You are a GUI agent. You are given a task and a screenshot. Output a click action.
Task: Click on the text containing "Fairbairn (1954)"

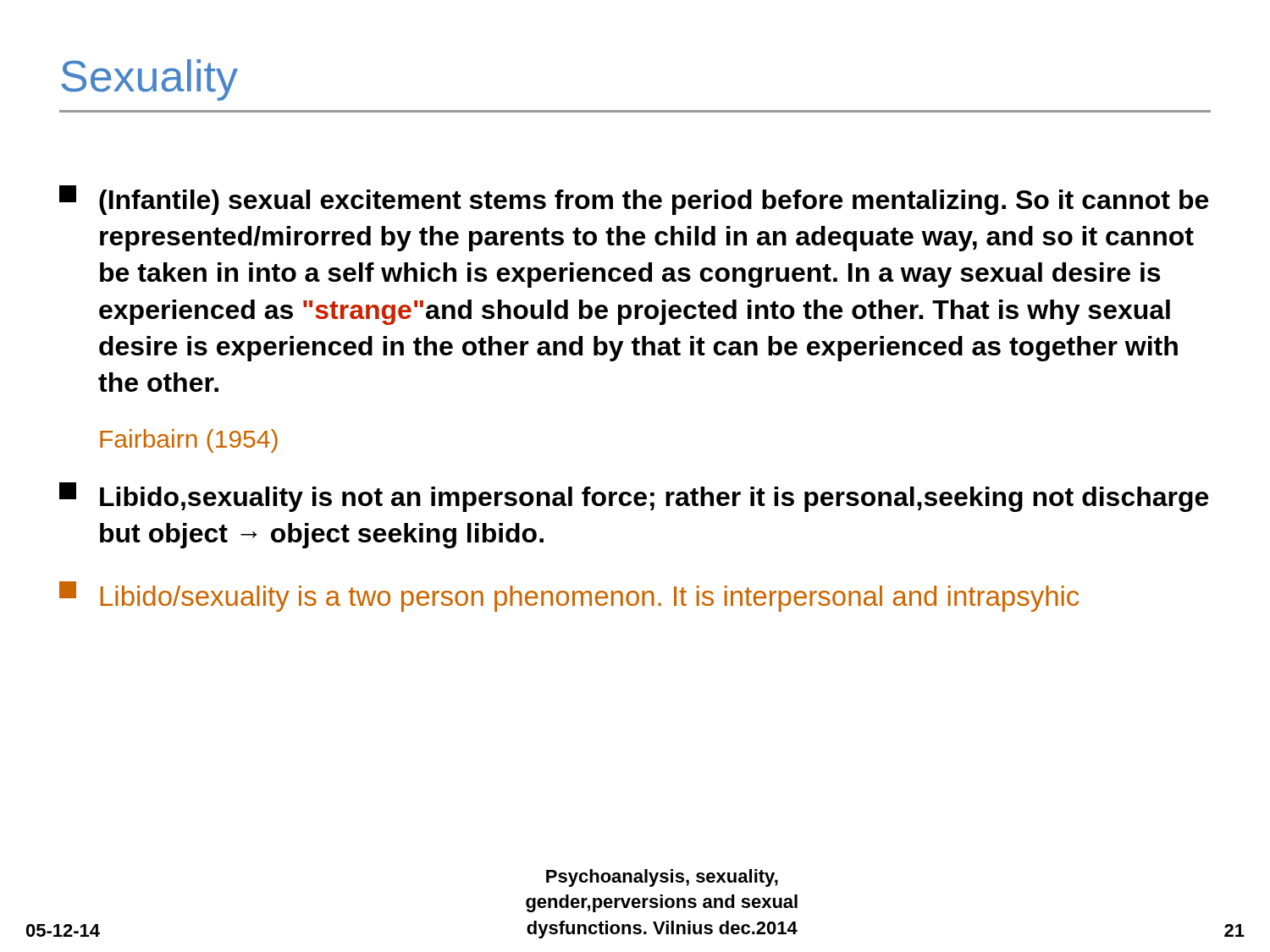(x=189, y=439)
